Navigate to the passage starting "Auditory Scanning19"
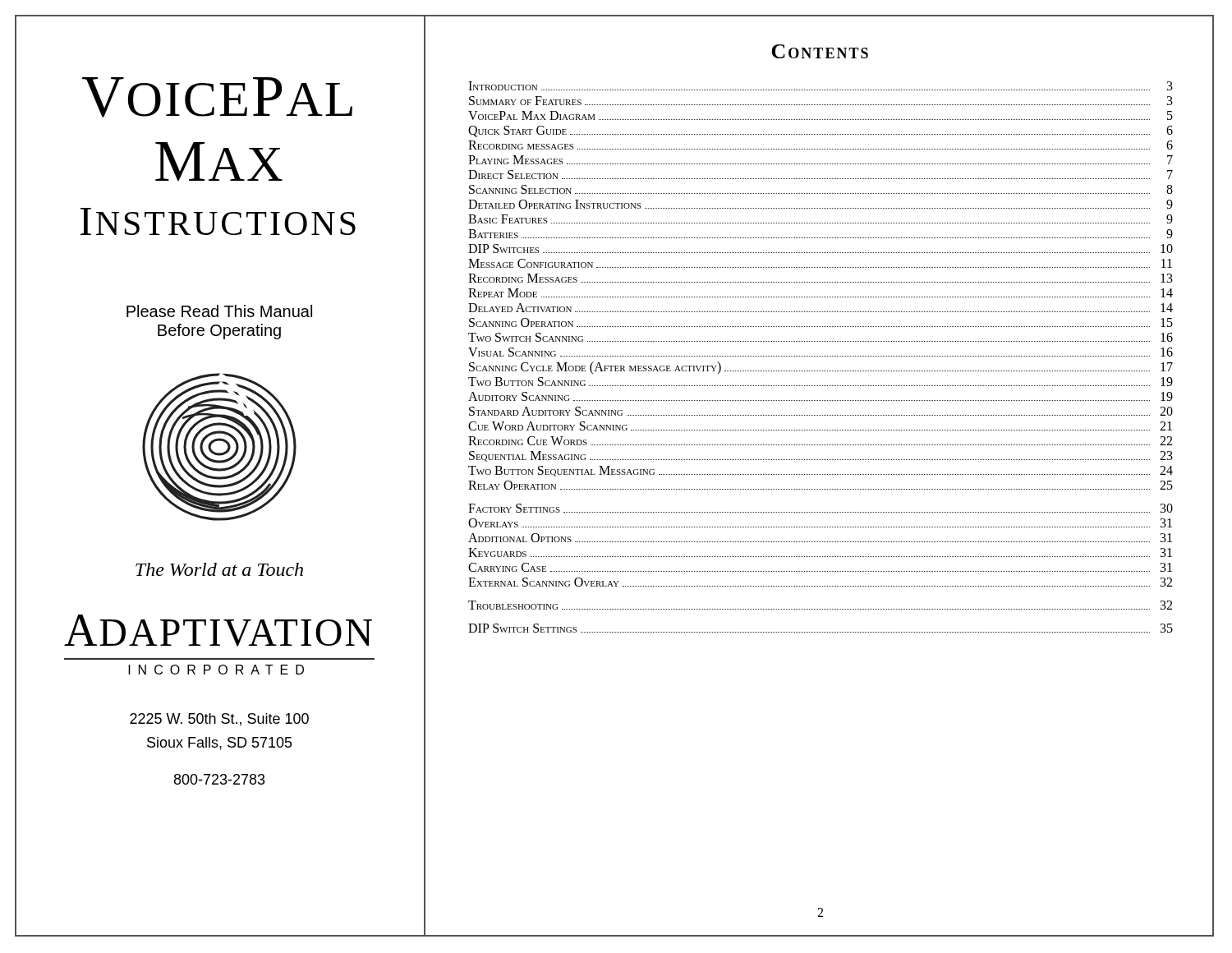 pos(821,397)
